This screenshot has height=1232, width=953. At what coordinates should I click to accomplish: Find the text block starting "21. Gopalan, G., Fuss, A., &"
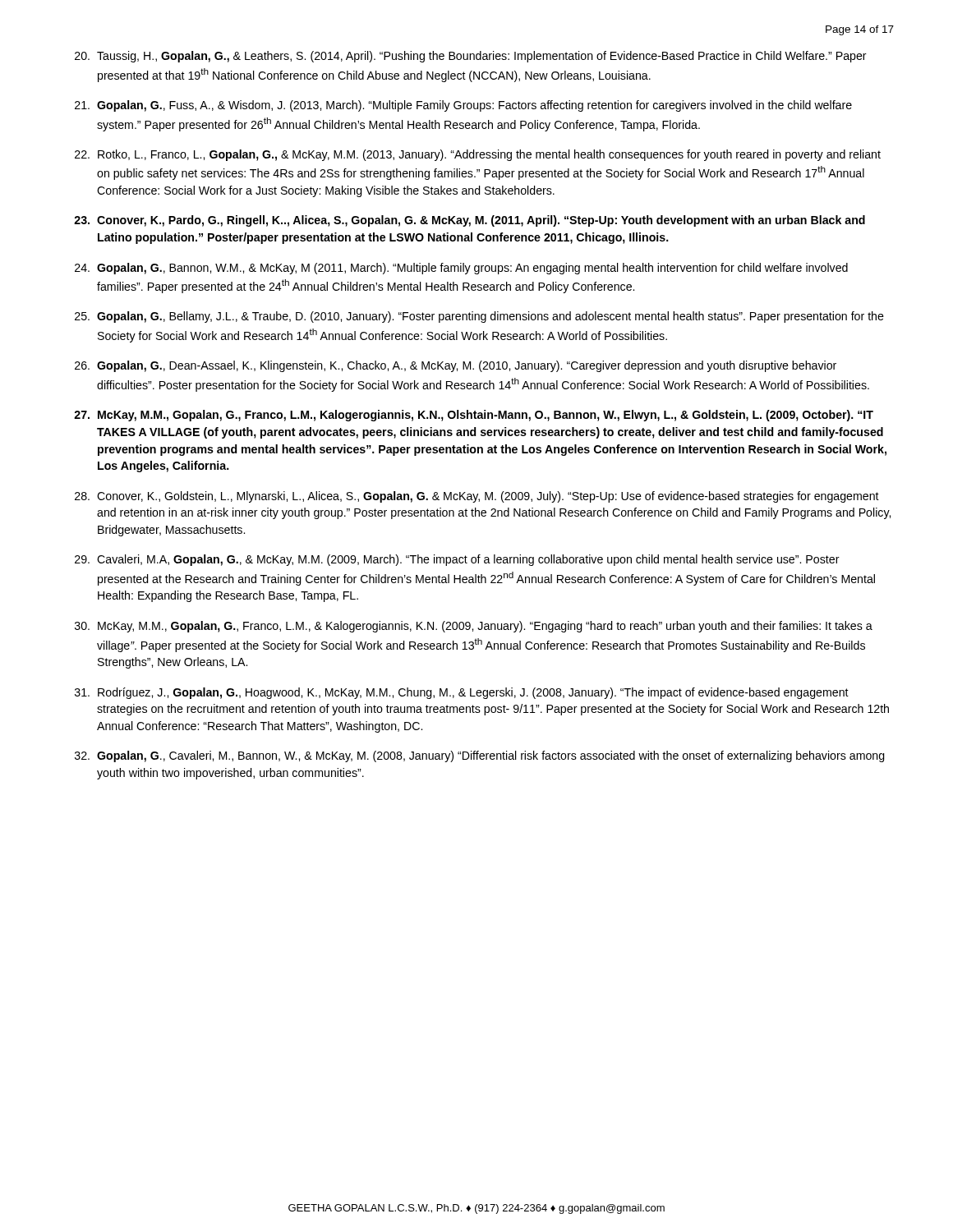point(476,115)
